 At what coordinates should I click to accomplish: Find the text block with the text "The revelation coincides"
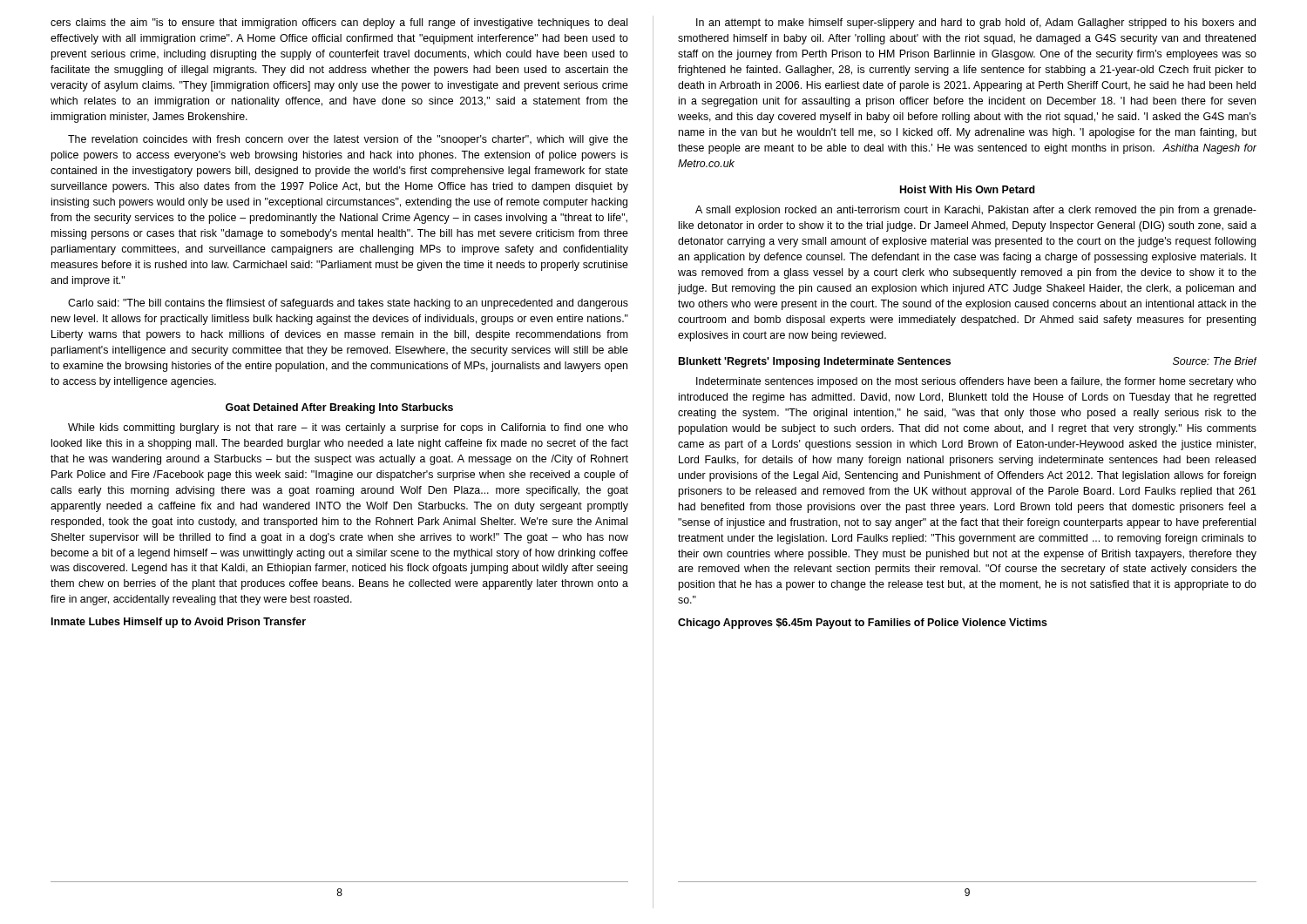pos(339,211)
